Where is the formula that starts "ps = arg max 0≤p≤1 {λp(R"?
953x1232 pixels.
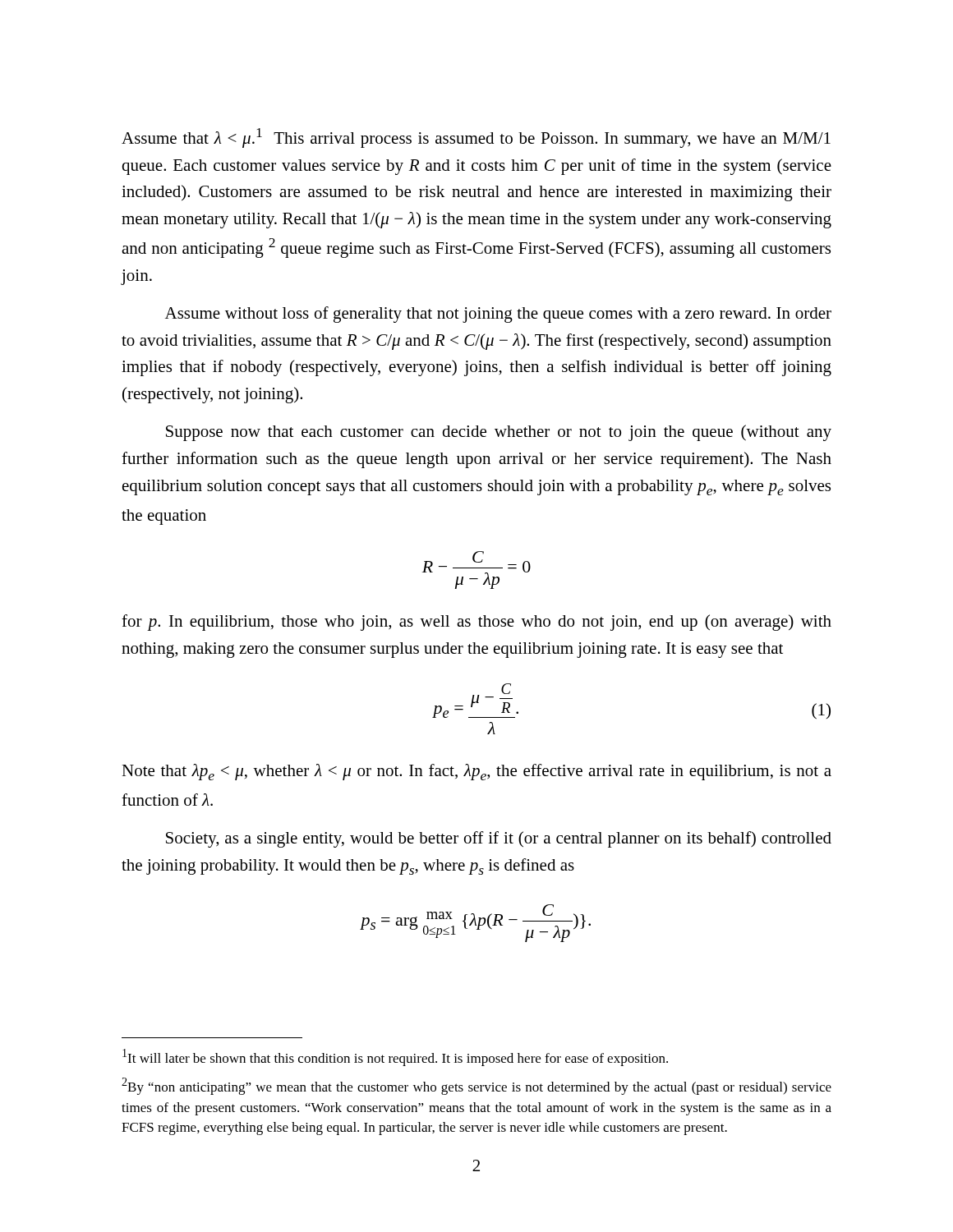476,921
